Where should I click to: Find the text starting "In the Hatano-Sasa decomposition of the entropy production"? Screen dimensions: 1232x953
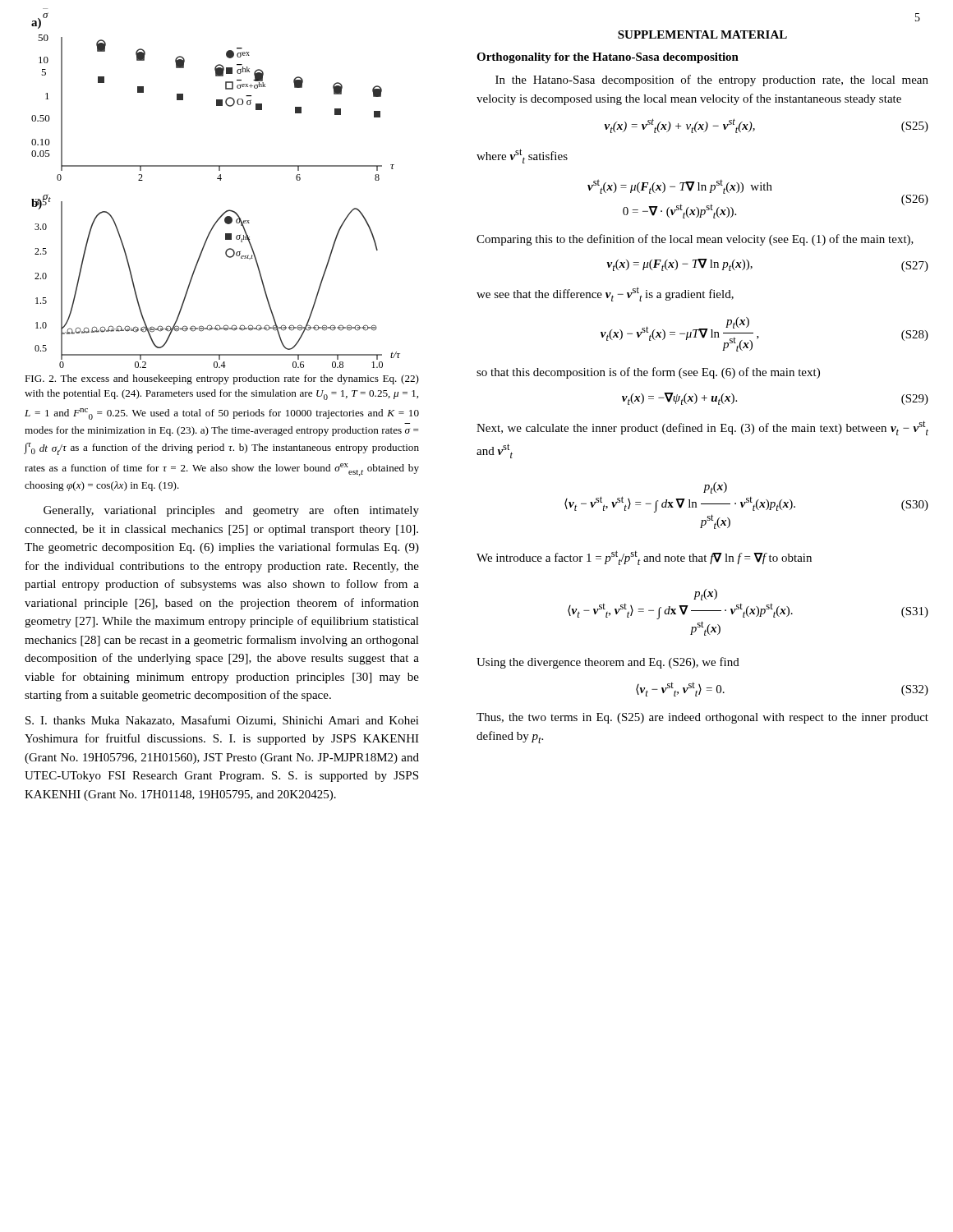(x=702, y=89)
